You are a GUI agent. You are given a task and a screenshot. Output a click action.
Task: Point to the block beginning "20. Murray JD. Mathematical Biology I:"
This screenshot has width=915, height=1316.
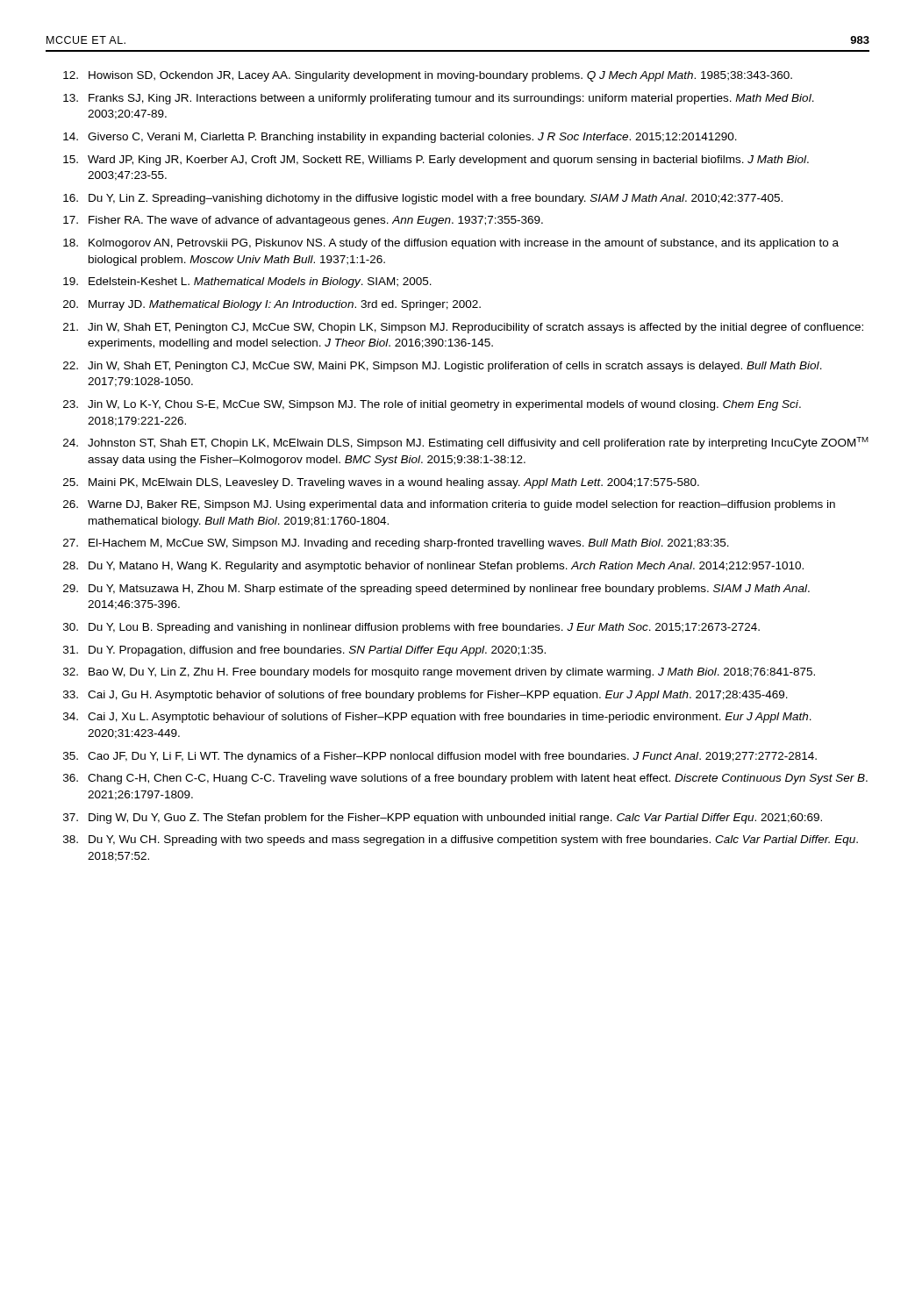458,305
